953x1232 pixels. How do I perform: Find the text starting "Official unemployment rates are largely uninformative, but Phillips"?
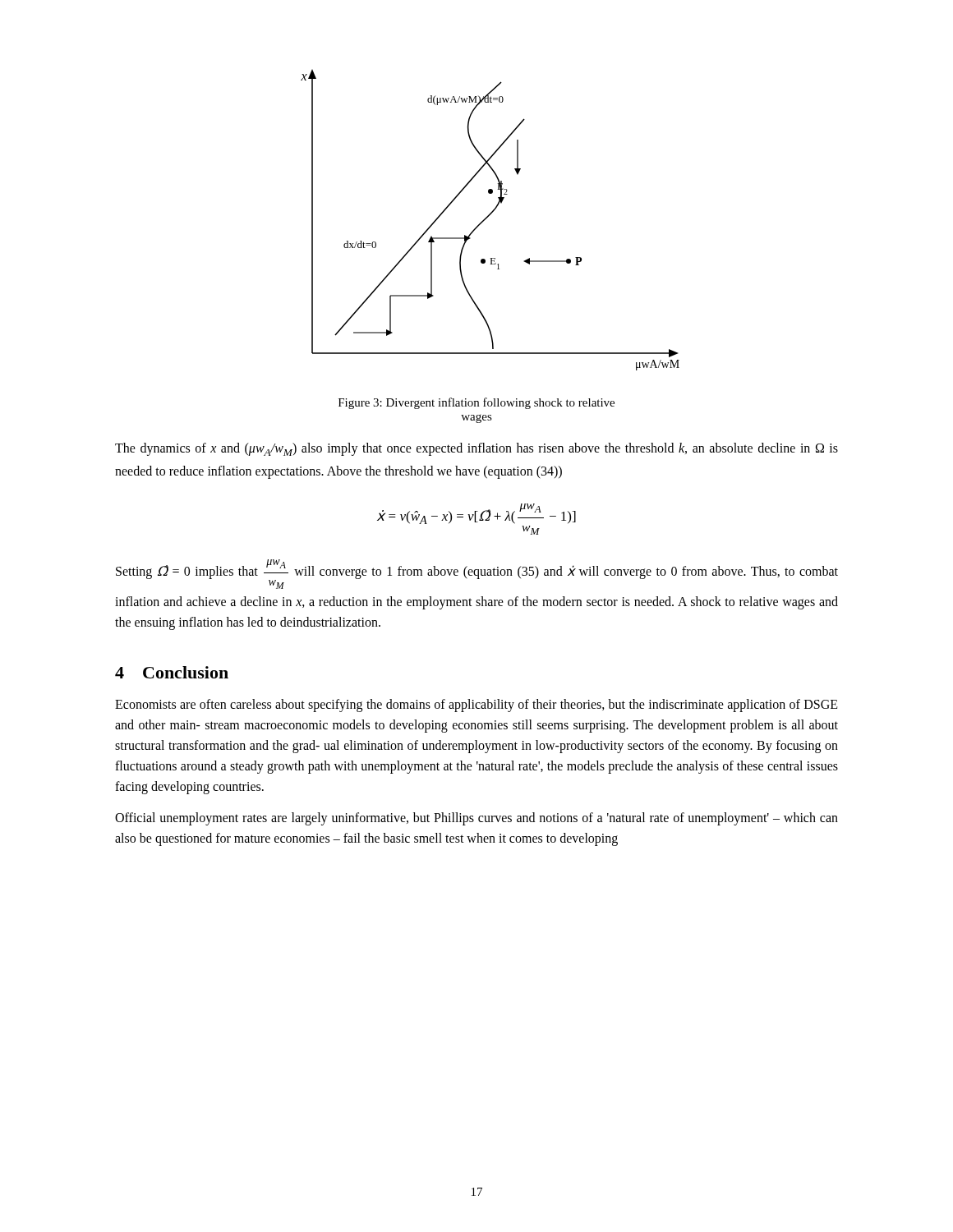[x=476, y=828]
